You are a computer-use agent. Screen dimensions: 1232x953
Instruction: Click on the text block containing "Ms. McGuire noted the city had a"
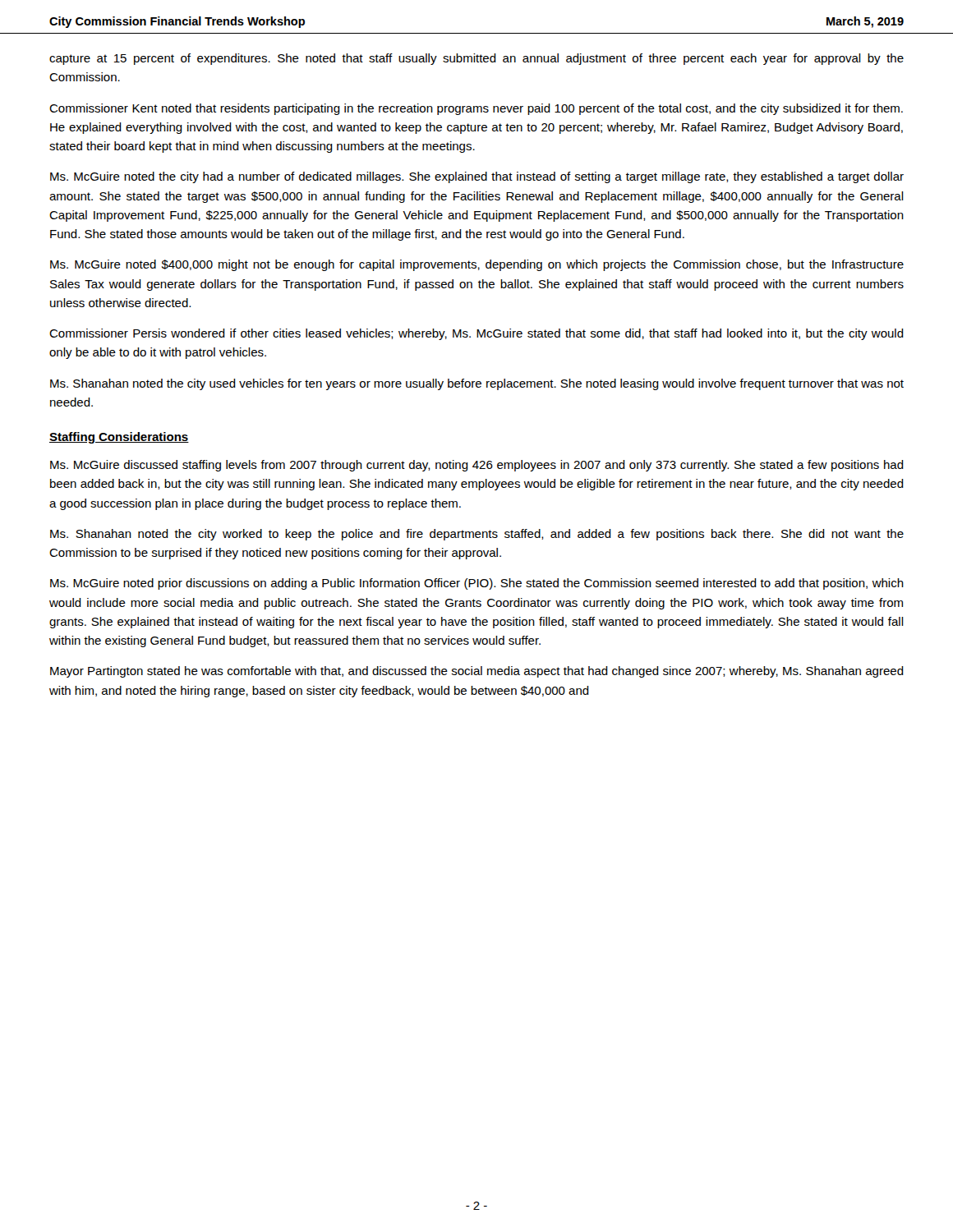coord(476,205)
